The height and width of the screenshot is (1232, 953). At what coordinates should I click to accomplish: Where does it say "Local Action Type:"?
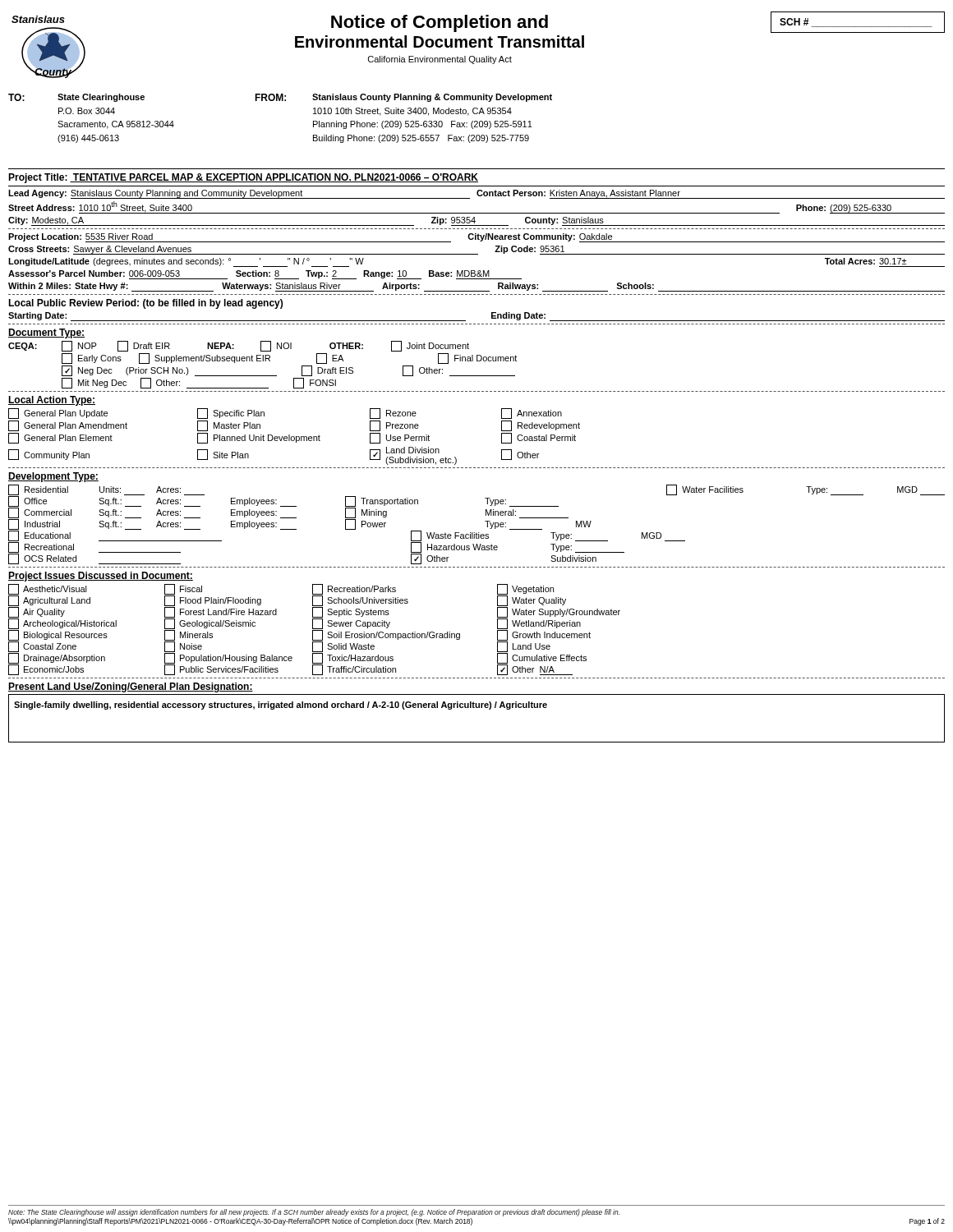click(52, 400)
